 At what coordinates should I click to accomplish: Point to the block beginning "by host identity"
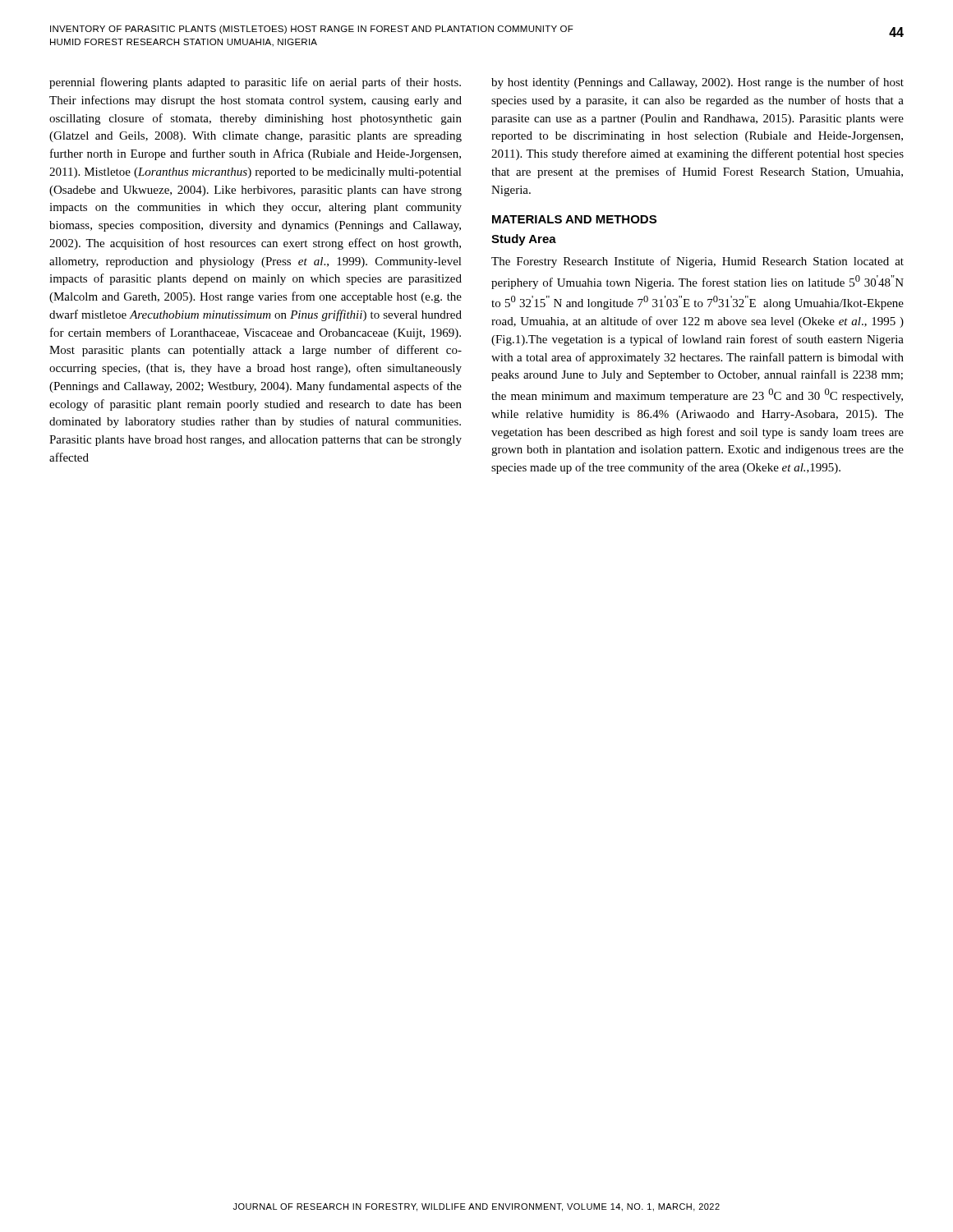[698, 136]
